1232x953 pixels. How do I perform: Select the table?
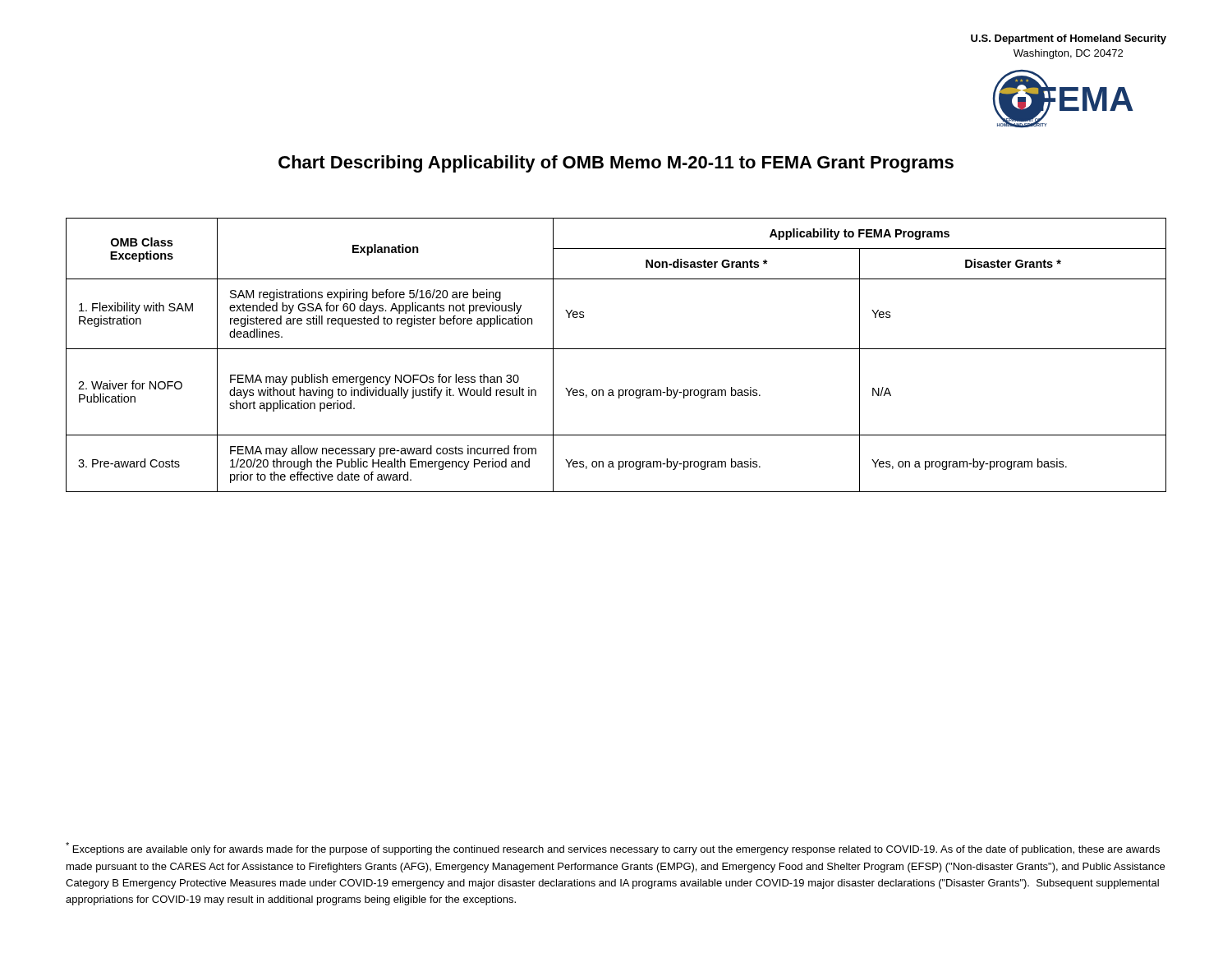(616, 355)
